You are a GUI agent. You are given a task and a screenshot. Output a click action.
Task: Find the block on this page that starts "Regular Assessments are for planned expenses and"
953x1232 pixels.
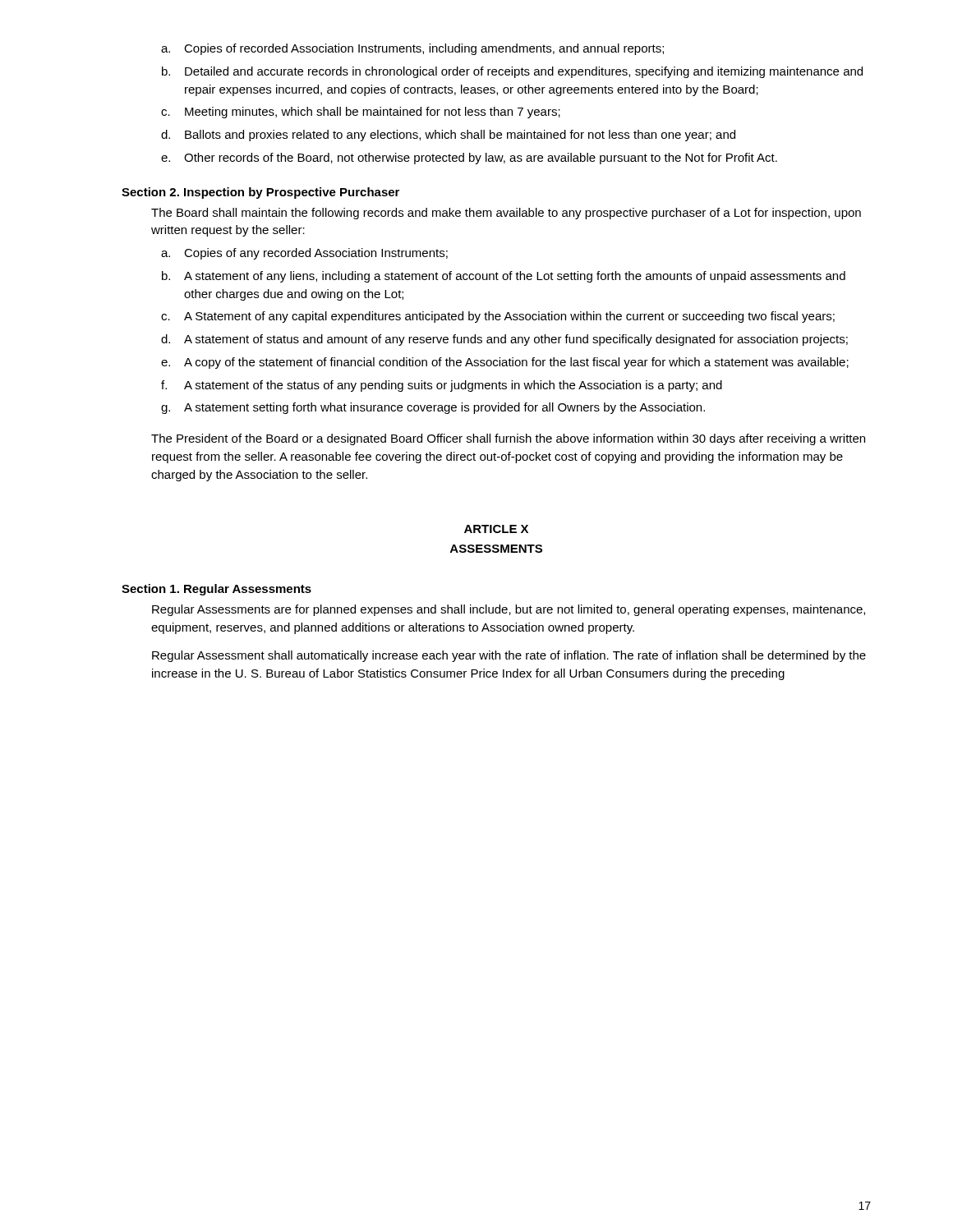(509, 618)
